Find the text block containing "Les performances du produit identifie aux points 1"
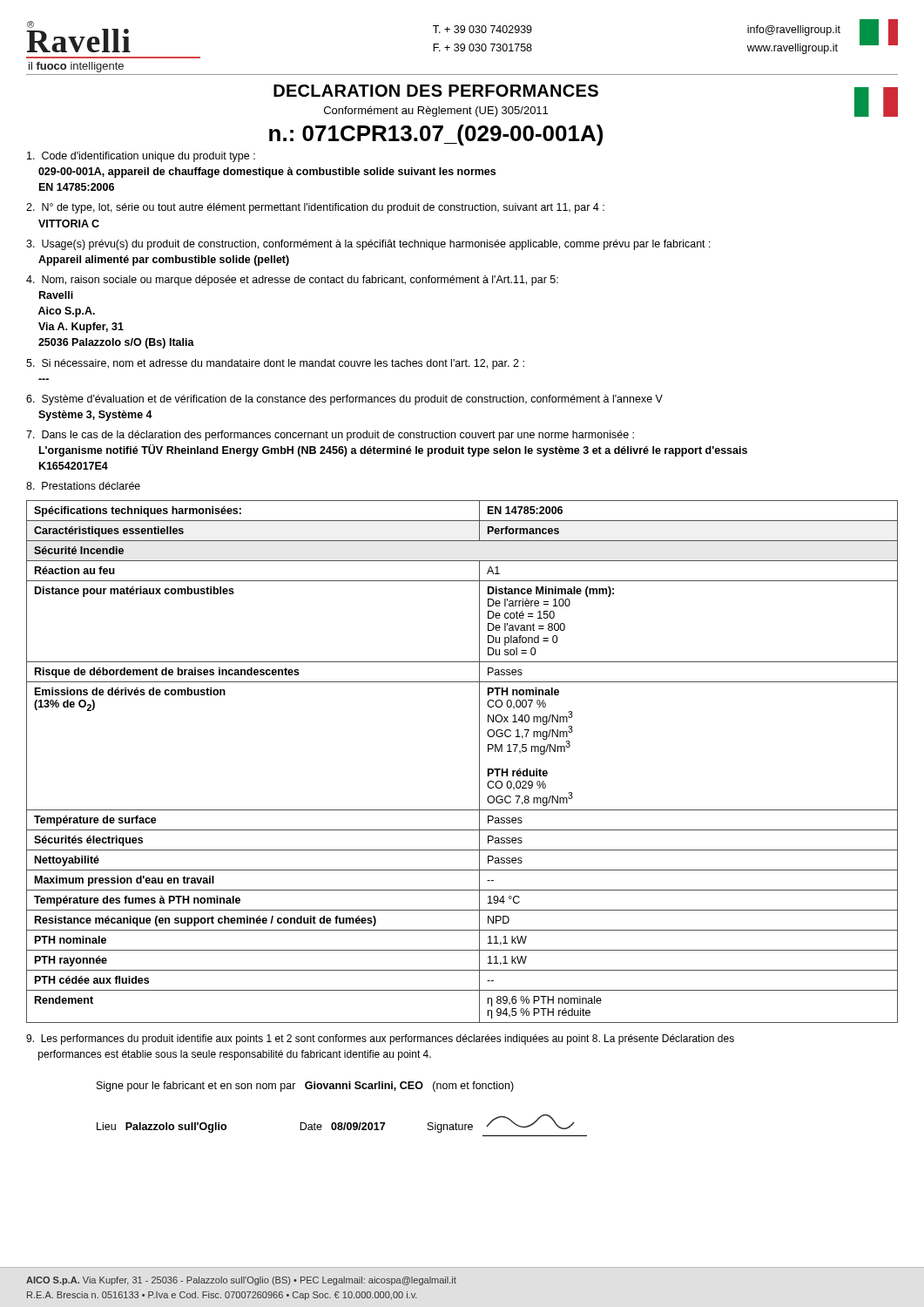 [380, 1046]
